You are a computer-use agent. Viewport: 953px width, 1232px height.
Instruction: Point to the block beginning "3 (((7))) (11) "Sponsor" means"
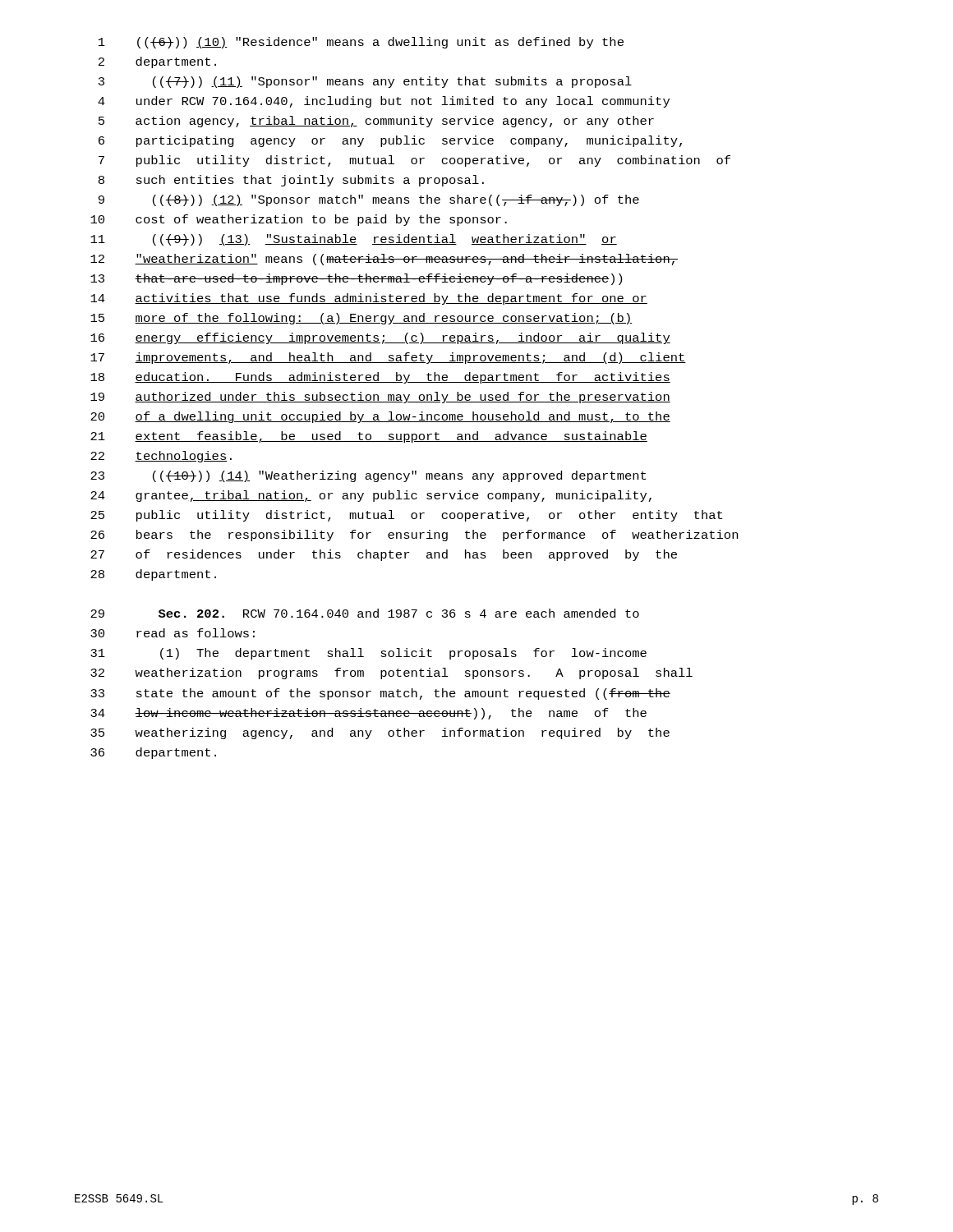coord(476,132)
